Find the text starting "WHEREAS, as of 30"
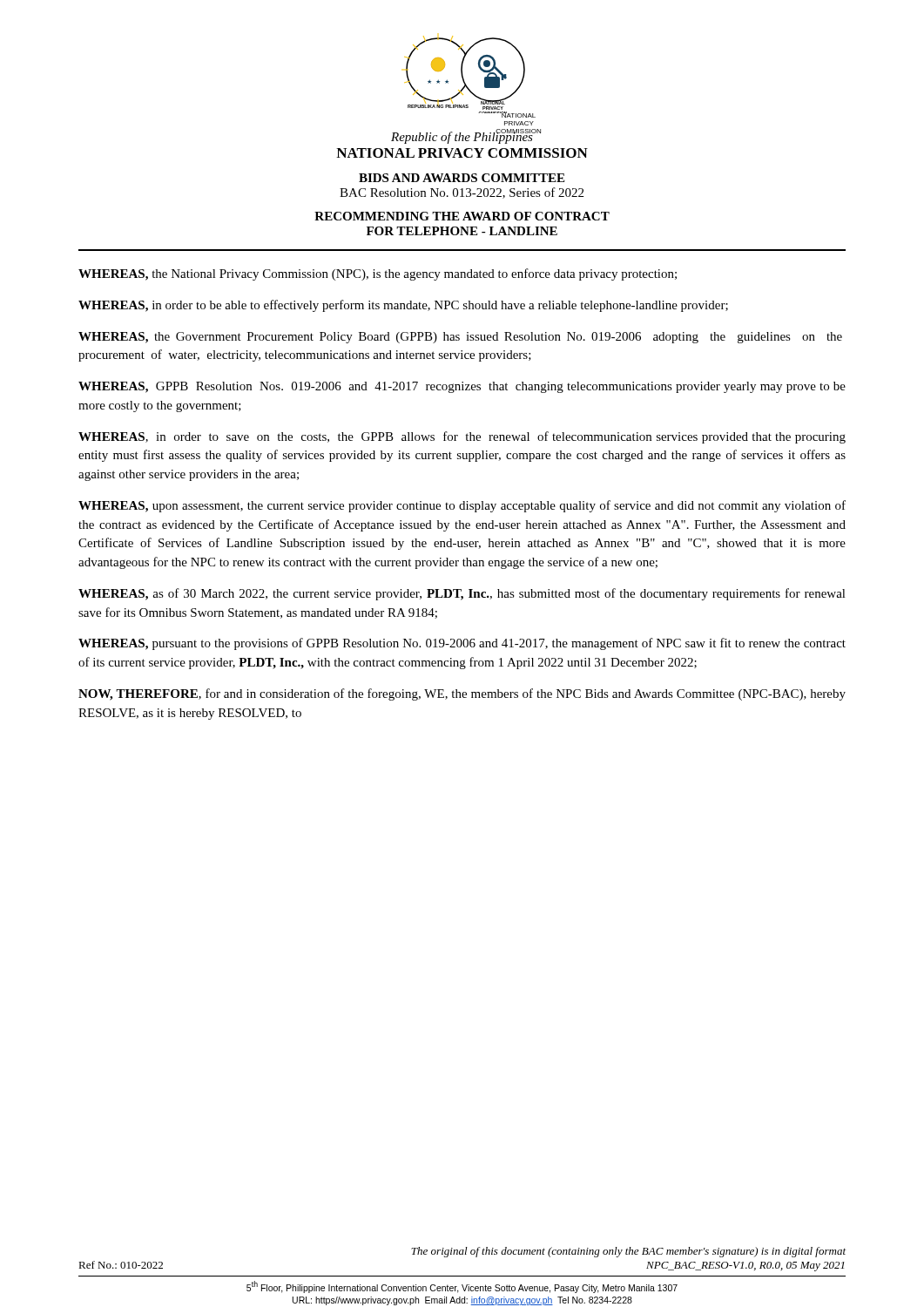Screen dimensions: 1307x924 click(x=462, y=603)
